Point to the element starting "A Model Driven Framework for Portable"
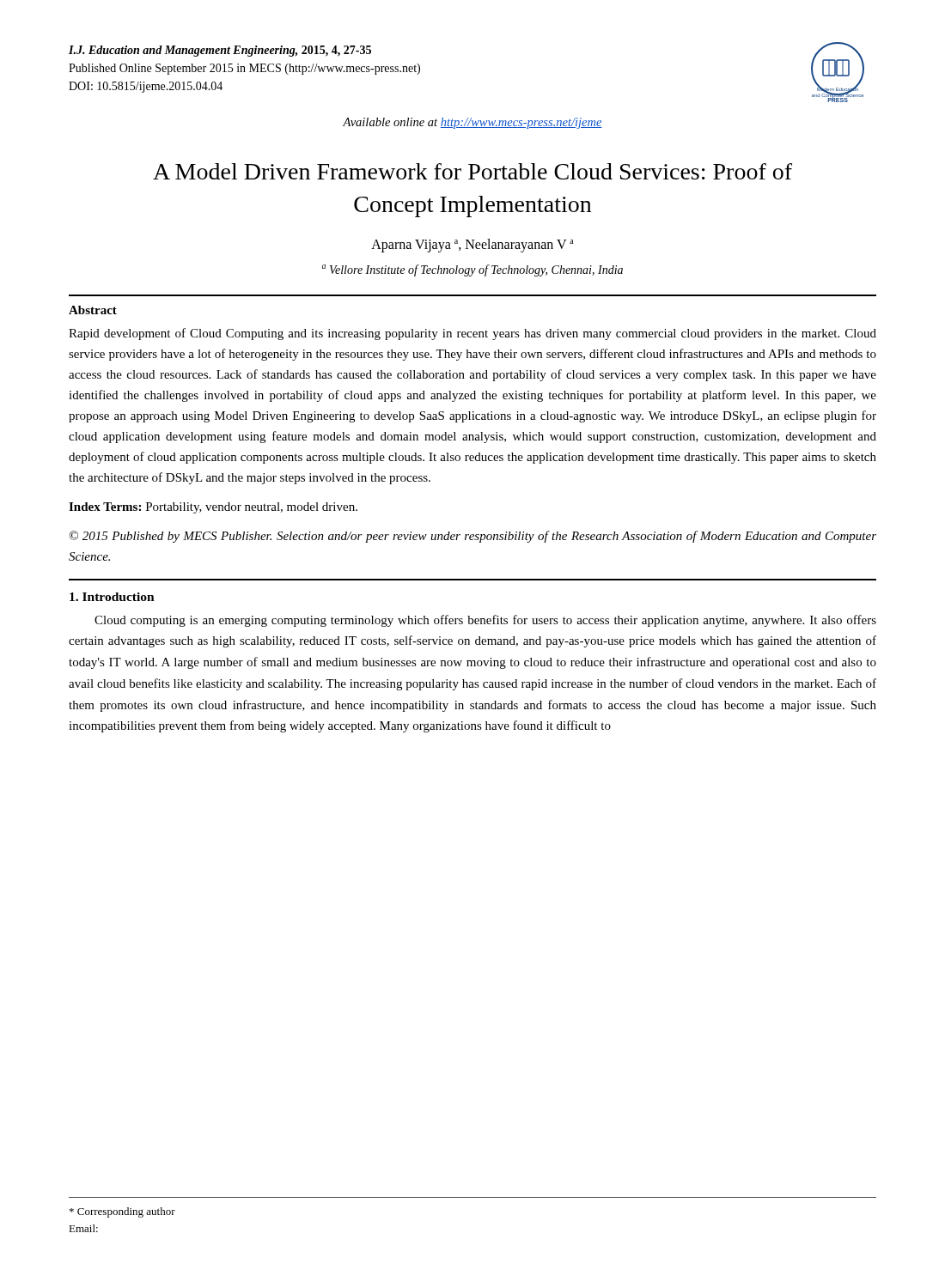 pos(472,188)
